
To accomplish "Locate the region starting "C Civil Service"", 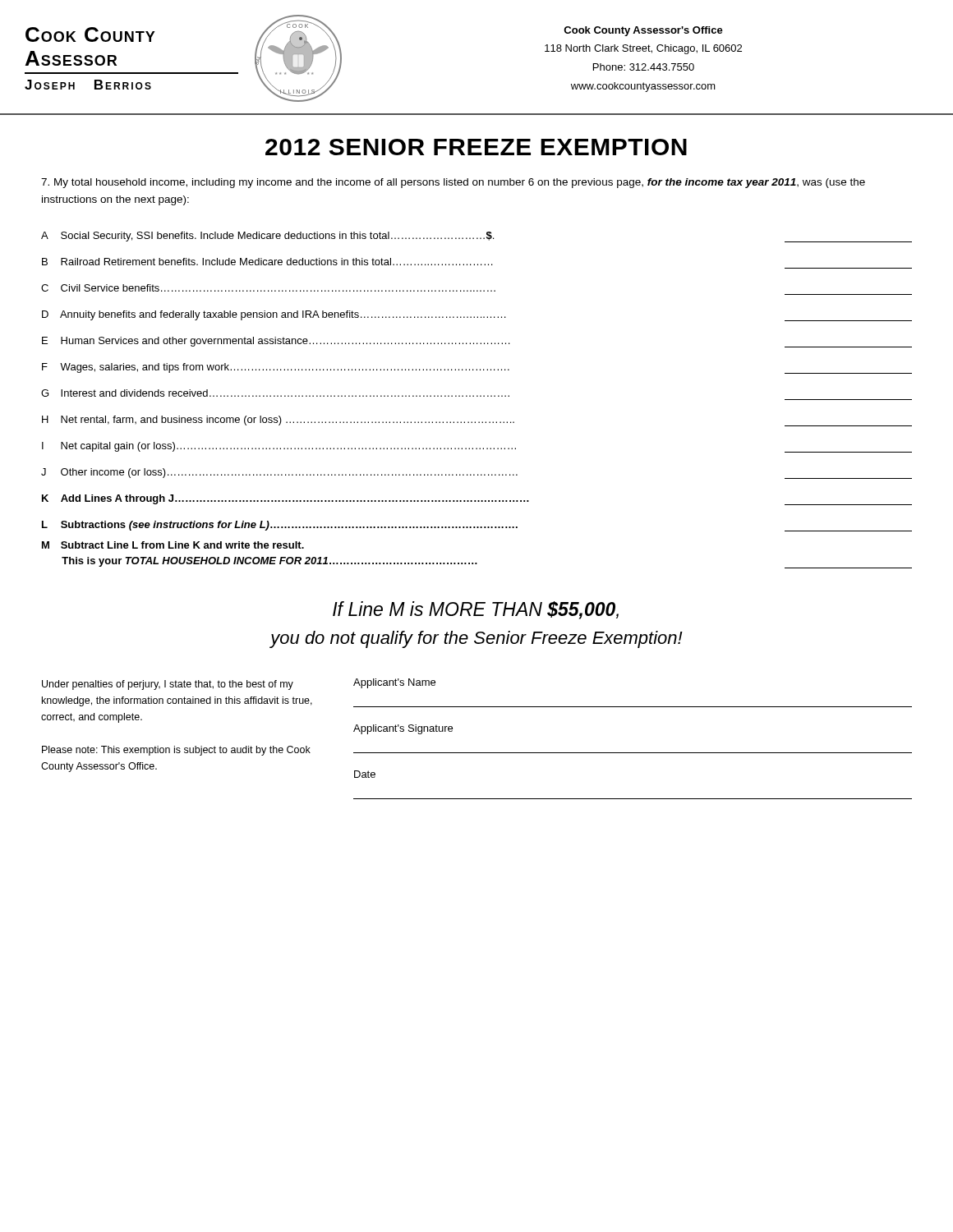I will pyautogui.click(x=476, y=289).
